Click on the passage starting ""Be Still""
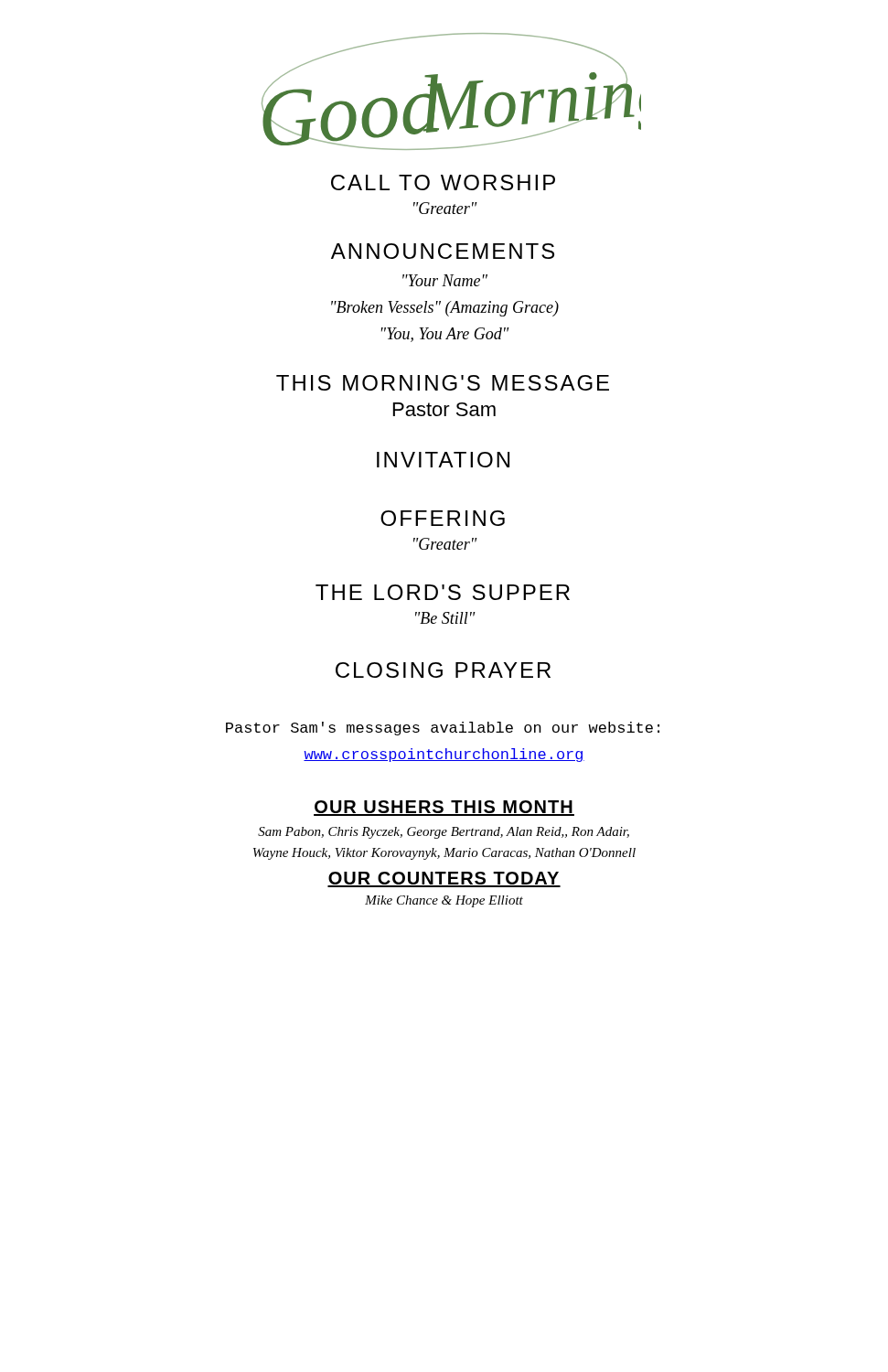 tap(444, 619)
